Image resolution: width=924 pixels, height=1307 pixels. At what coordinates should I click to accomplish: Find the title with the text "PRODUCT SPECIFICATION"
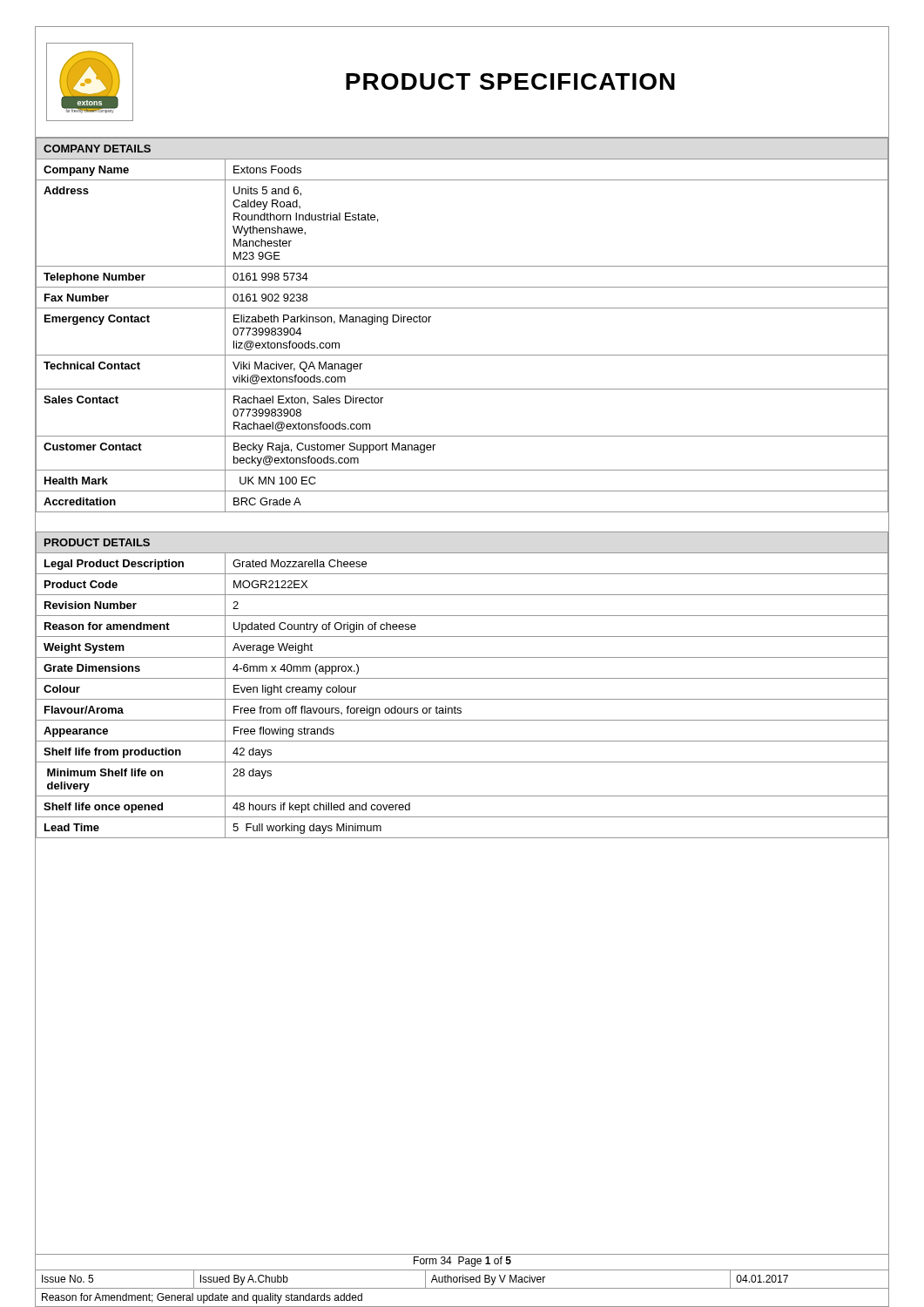[511, 81]
